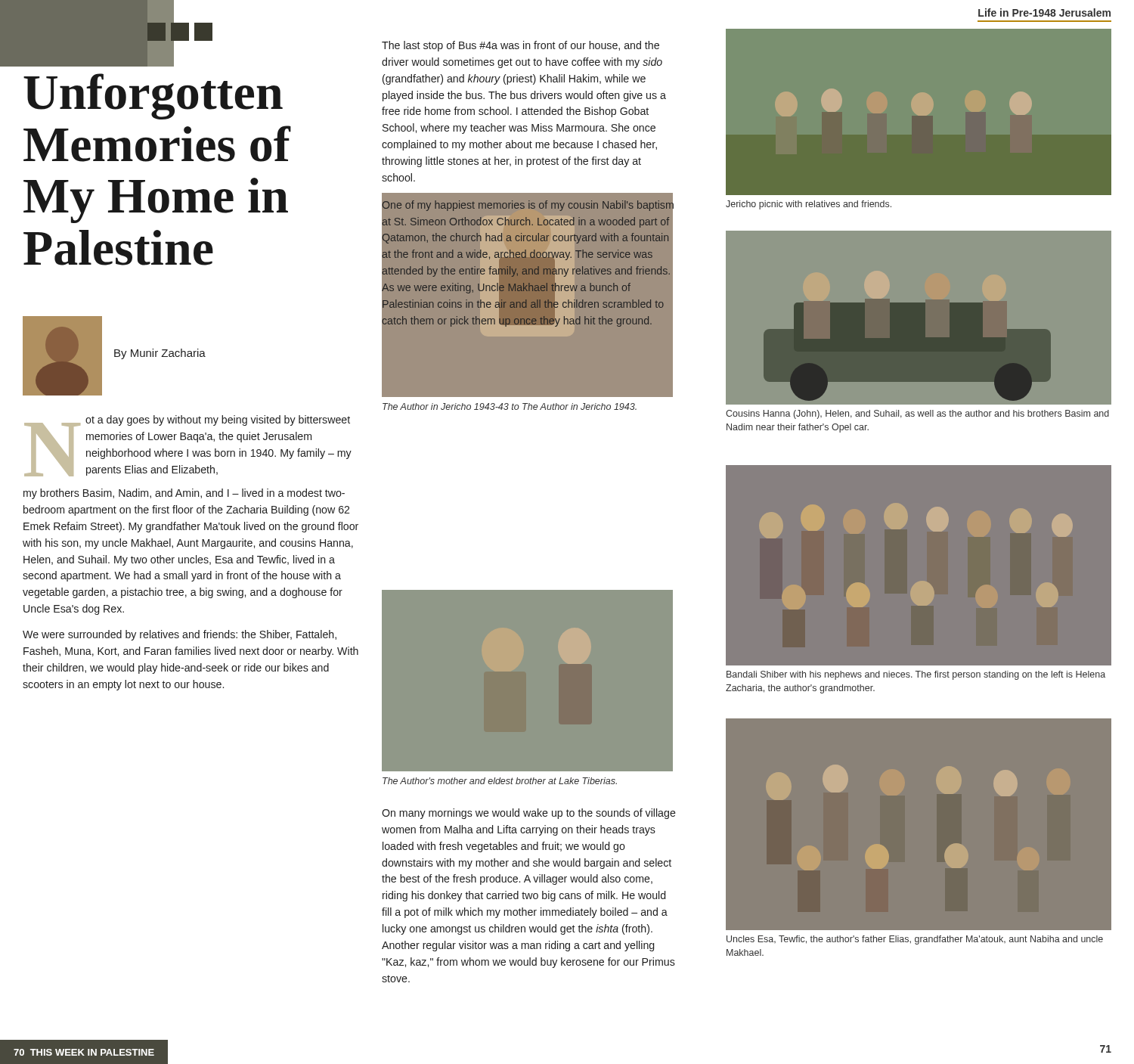Click on the text block starting "Cousins Hanna (John), Helen, and"
1134x1064 pixels.
[x=918, y=420]
